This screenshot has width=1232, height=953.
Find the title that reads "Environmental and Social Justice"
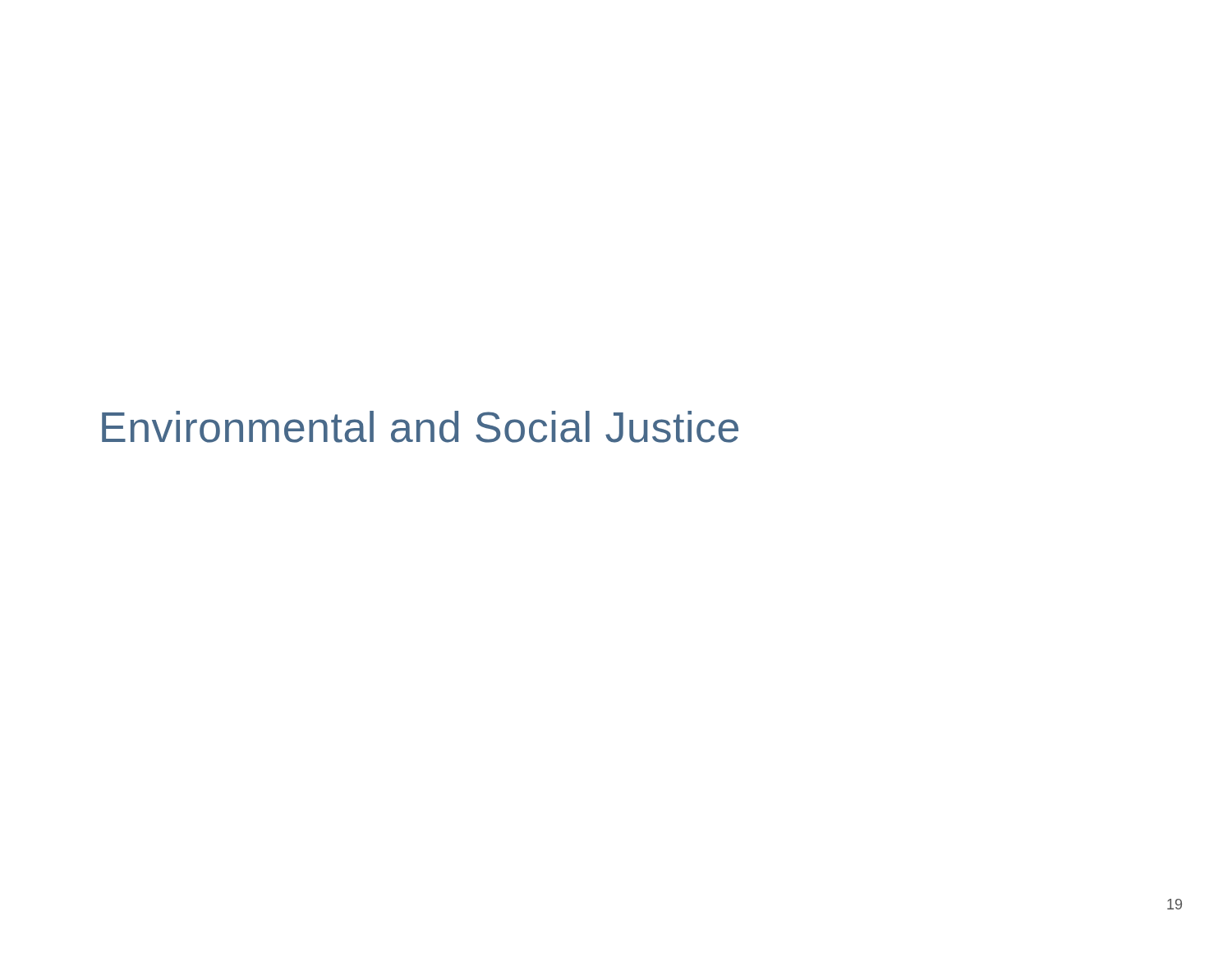tap(420, 427)
